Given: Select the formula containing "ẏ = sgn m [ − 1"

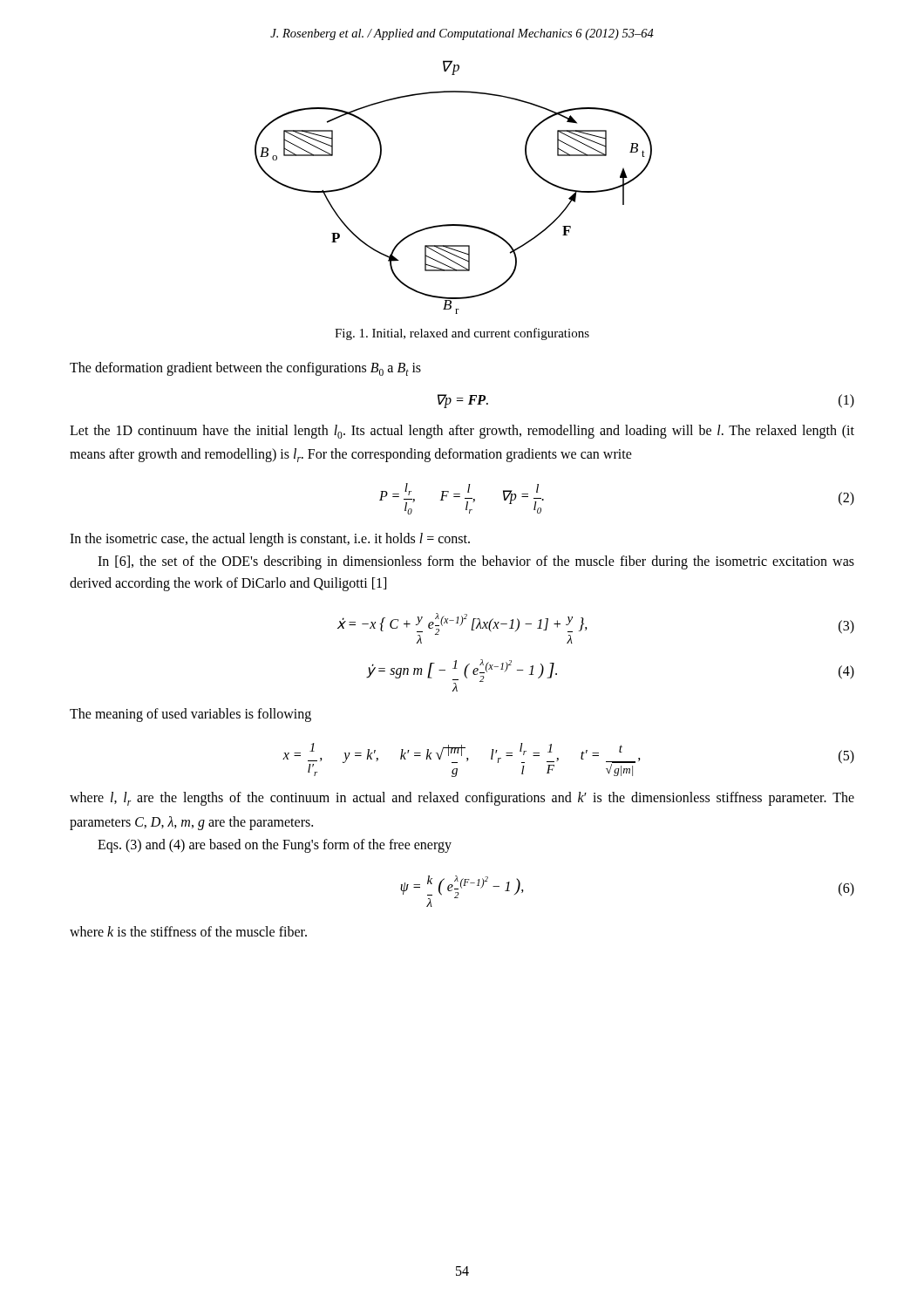Looking at the screenshot, I should click(466, 675).
